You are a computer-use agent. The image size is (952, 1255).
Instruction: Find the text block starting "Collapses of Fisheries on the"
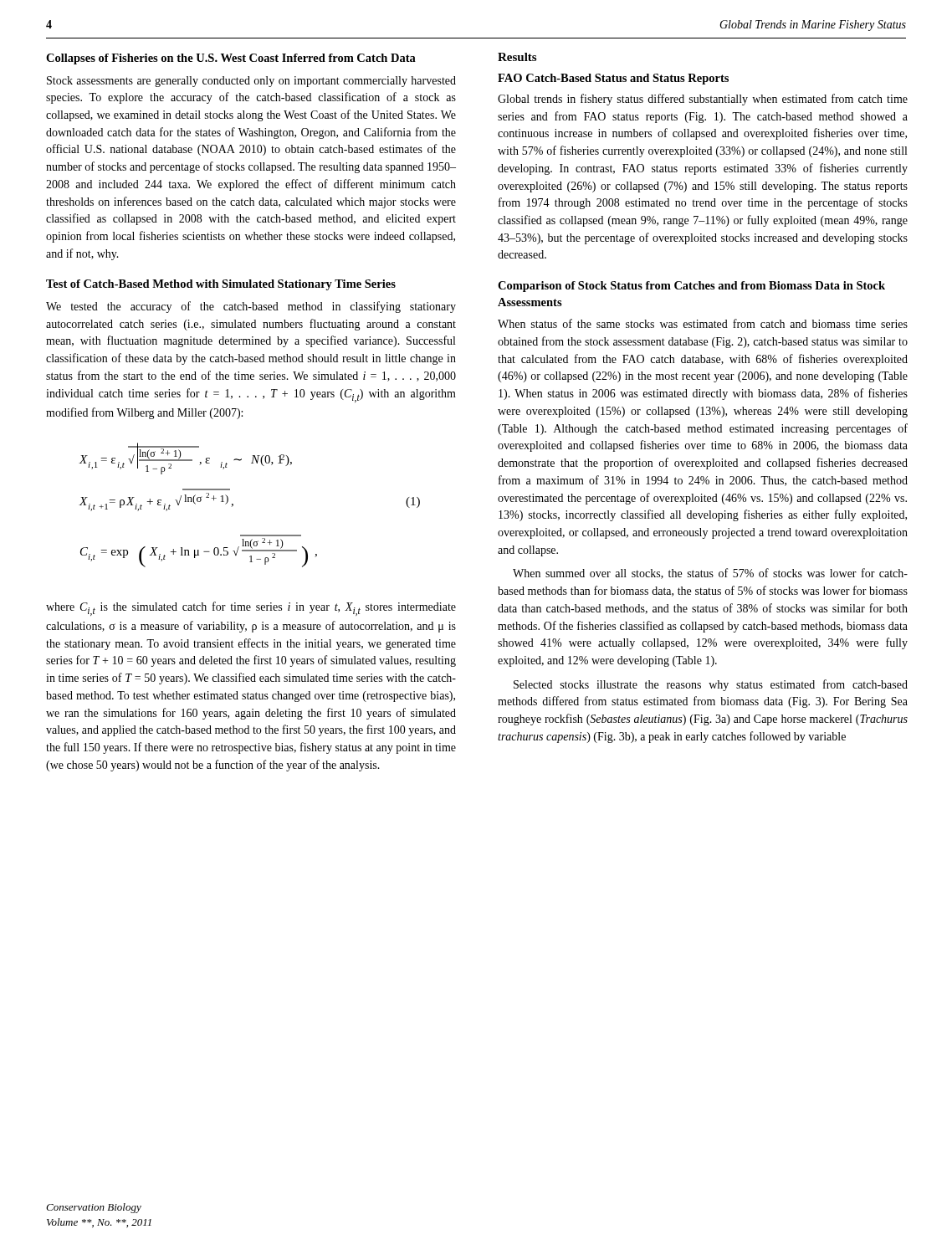(x=231, y=58)
